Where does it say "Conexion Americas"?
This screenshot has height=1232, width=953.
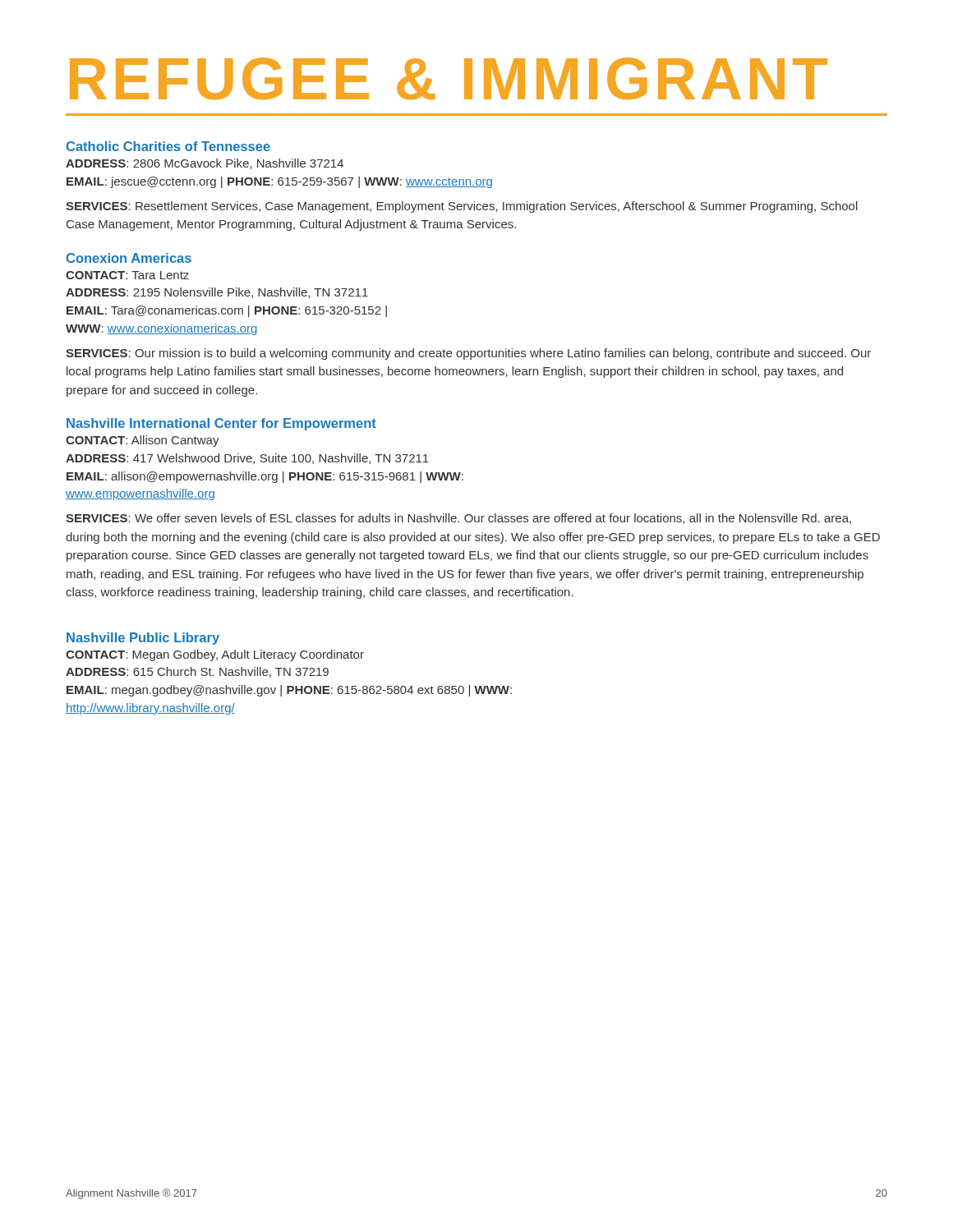129,257
